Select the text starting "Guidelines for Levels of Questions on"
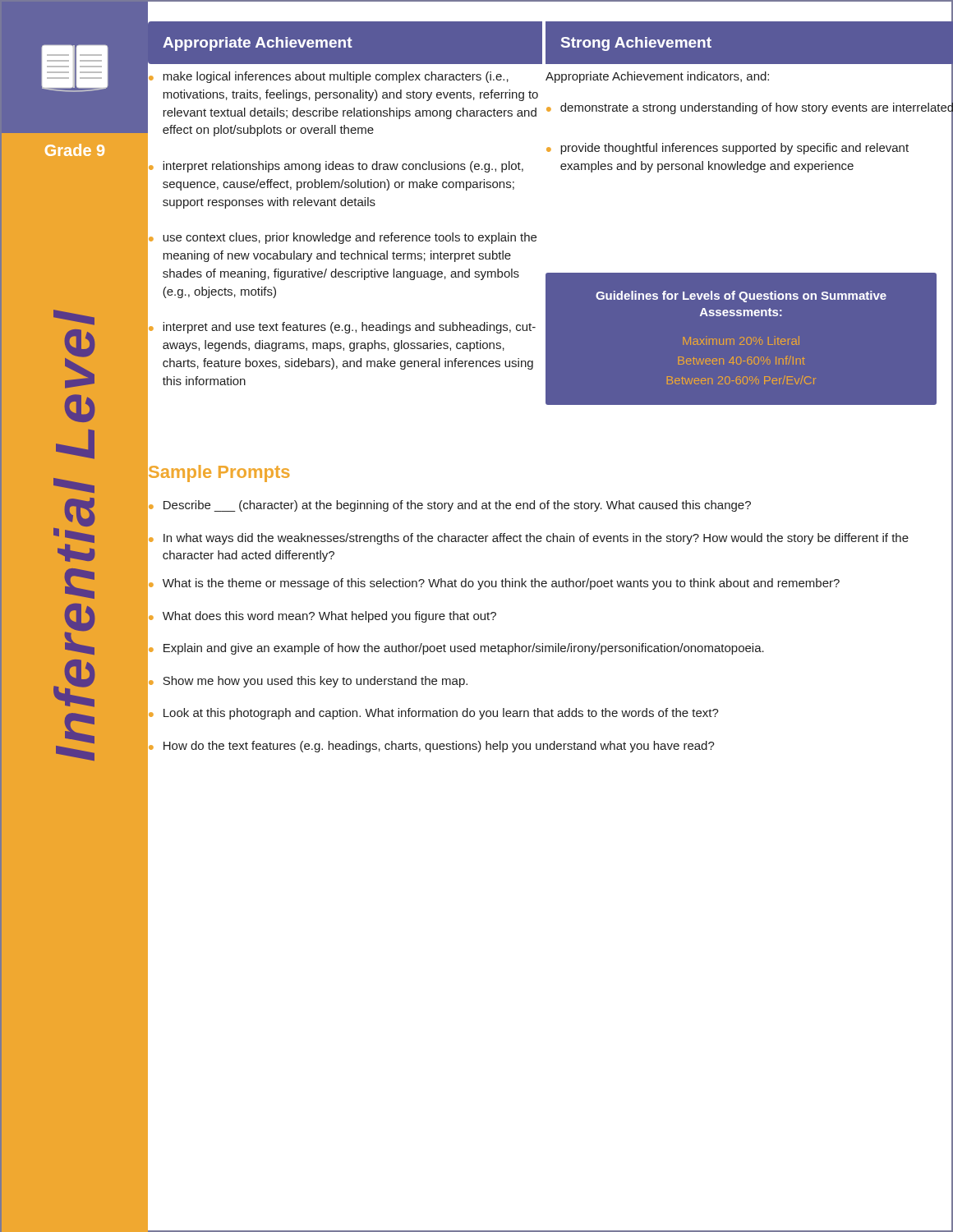This screenshot has height=1232, width=953. pos(741,339)
